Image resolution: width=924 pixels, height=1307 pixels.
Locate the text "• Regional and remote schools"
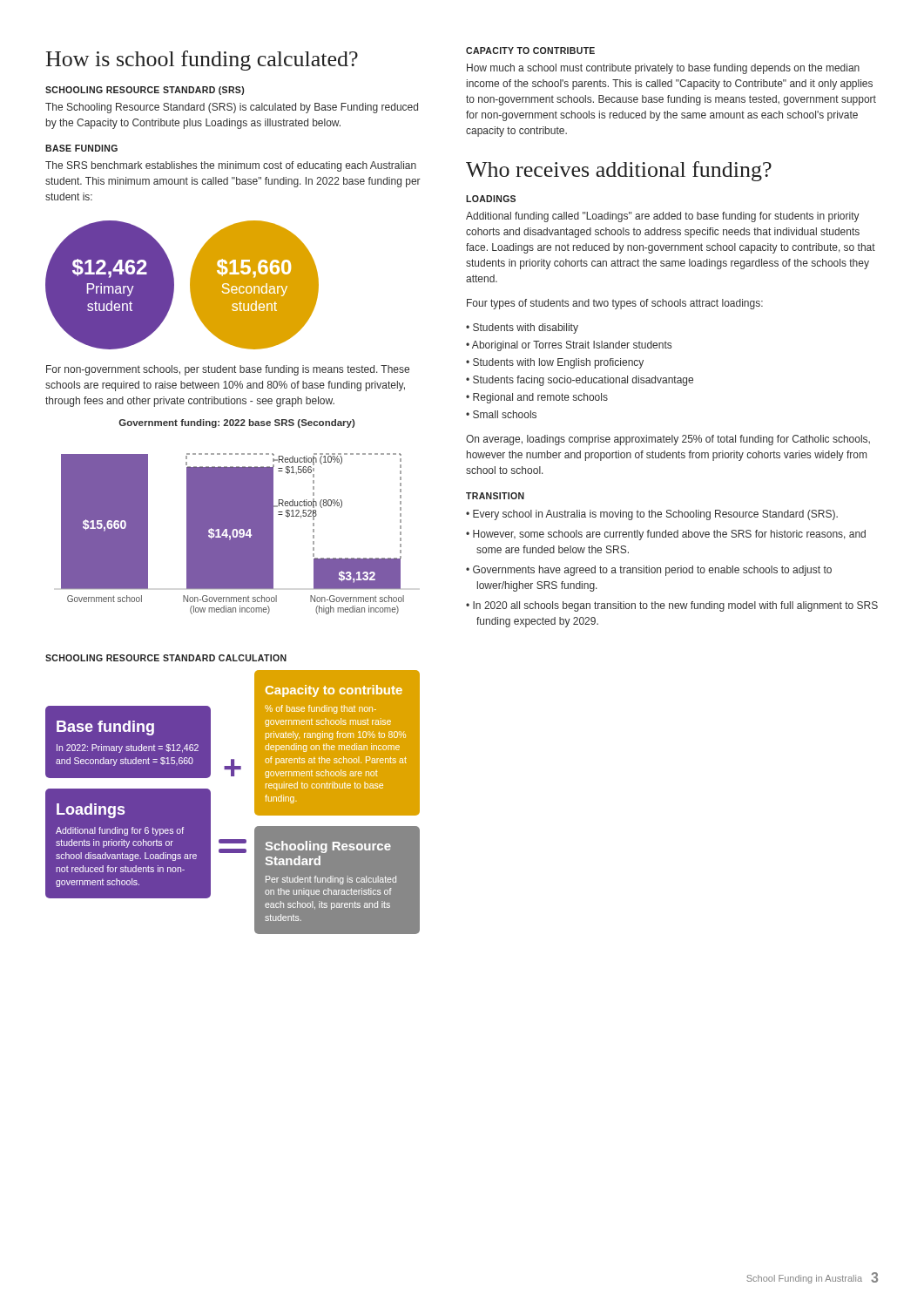click(537, 398)
